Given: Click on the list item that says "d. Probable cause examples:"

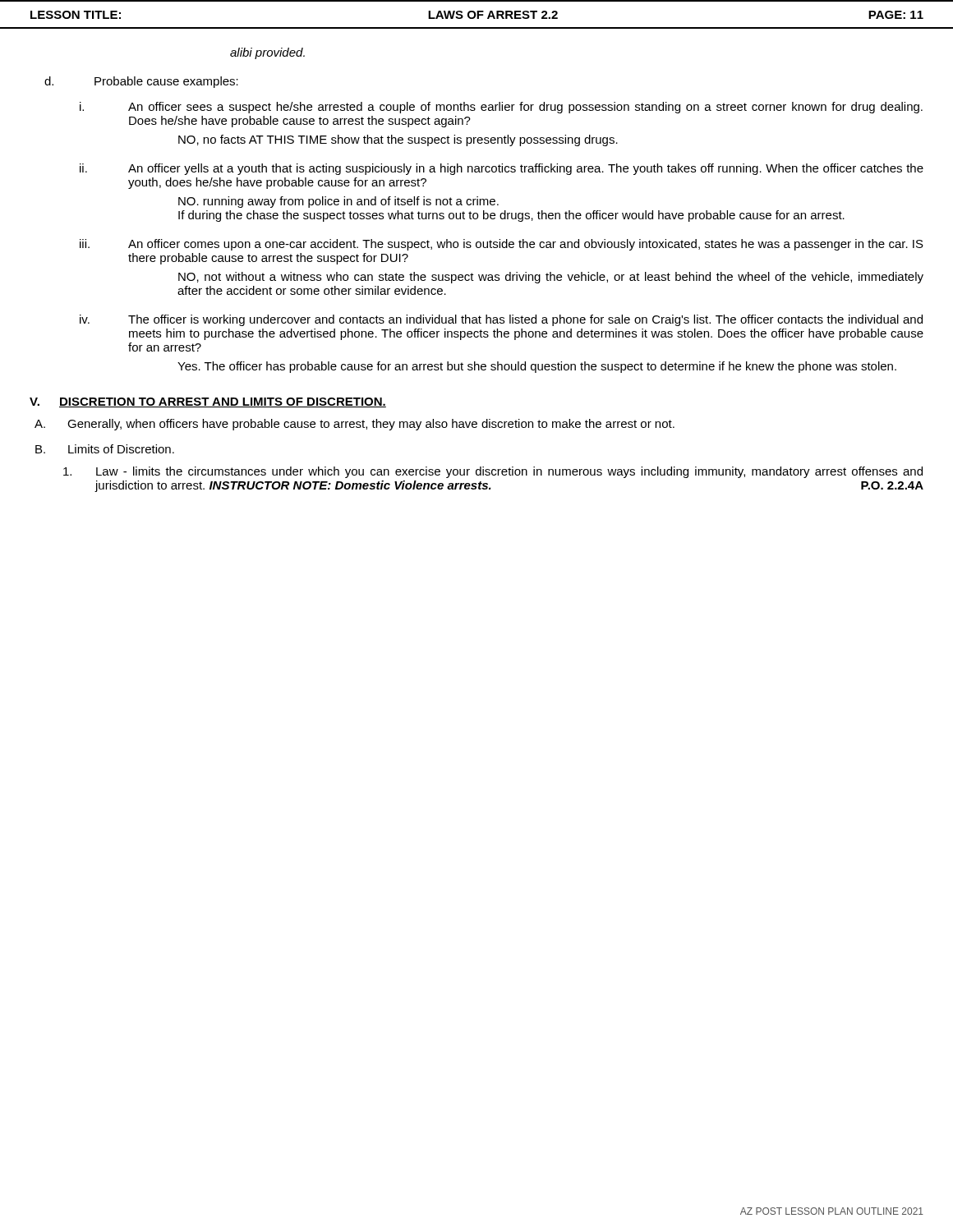Looking at the screenshot, I should (x=141, y=82).
